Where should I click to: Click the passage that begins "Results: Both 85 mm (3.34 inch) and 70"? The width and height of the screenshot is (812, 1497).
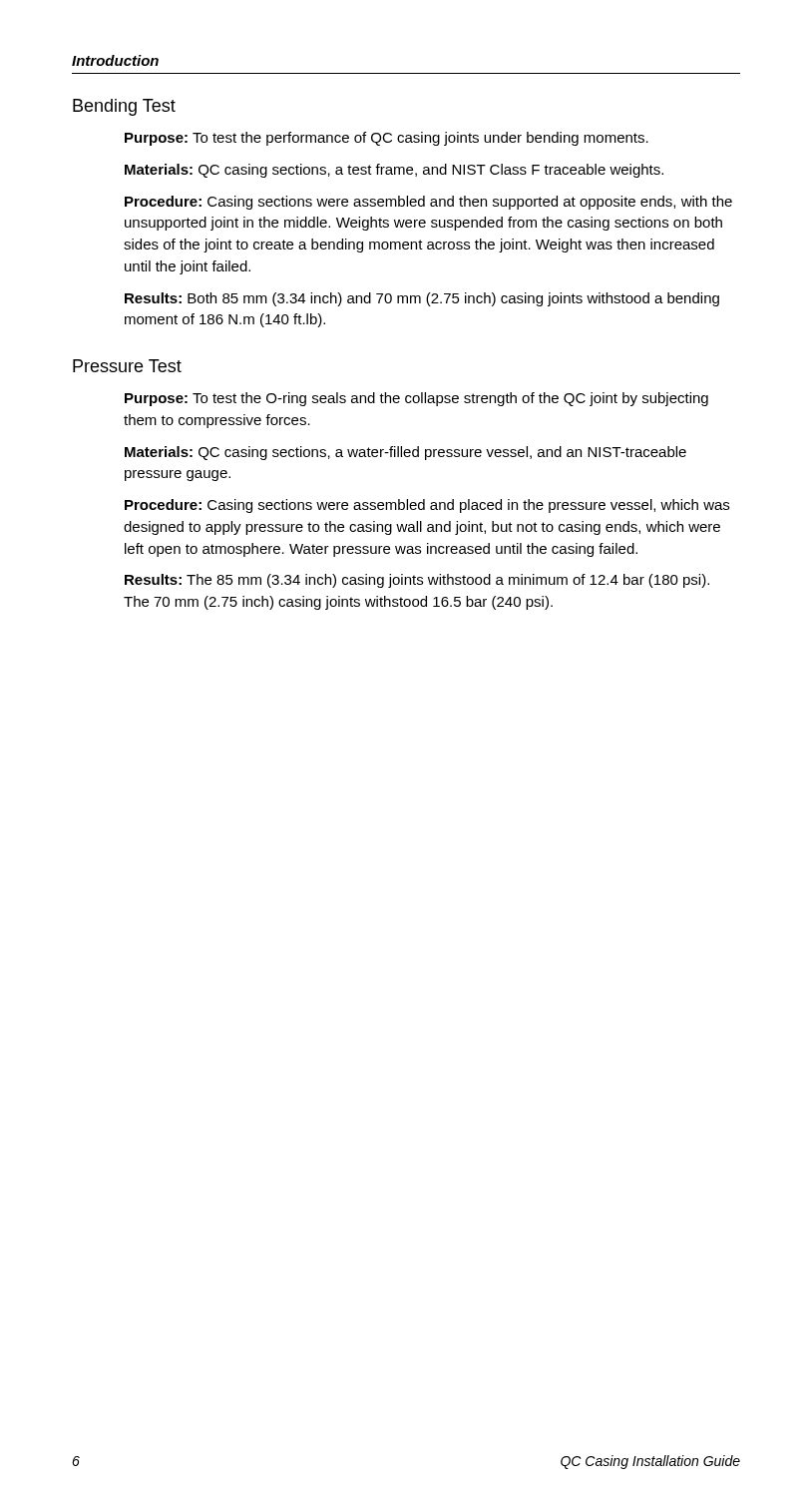tap(422, 308)
